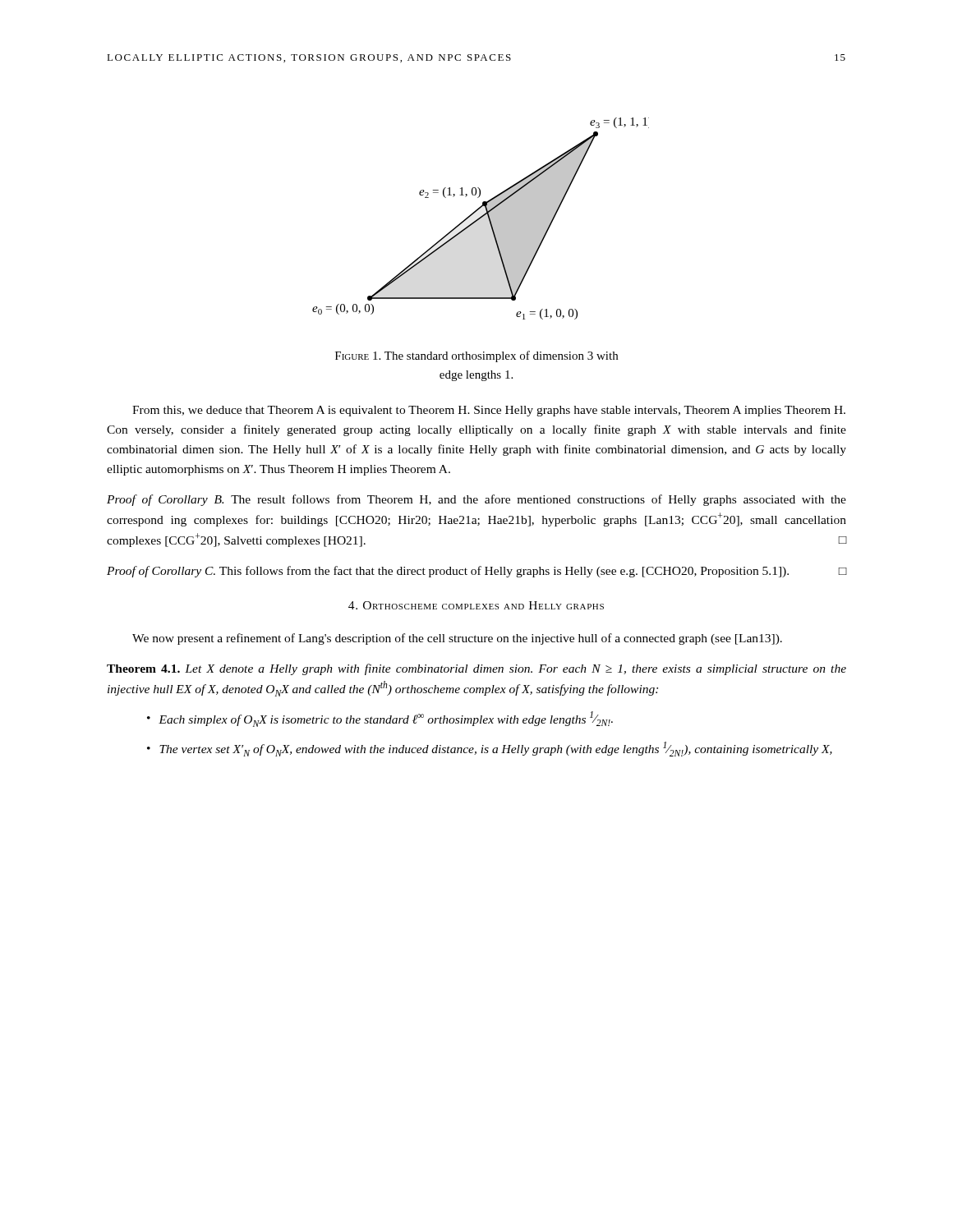Select the text block that says "From this, we deduce"
The height and width of the screenshot is (1232, 953).
[x=476, y=439]
